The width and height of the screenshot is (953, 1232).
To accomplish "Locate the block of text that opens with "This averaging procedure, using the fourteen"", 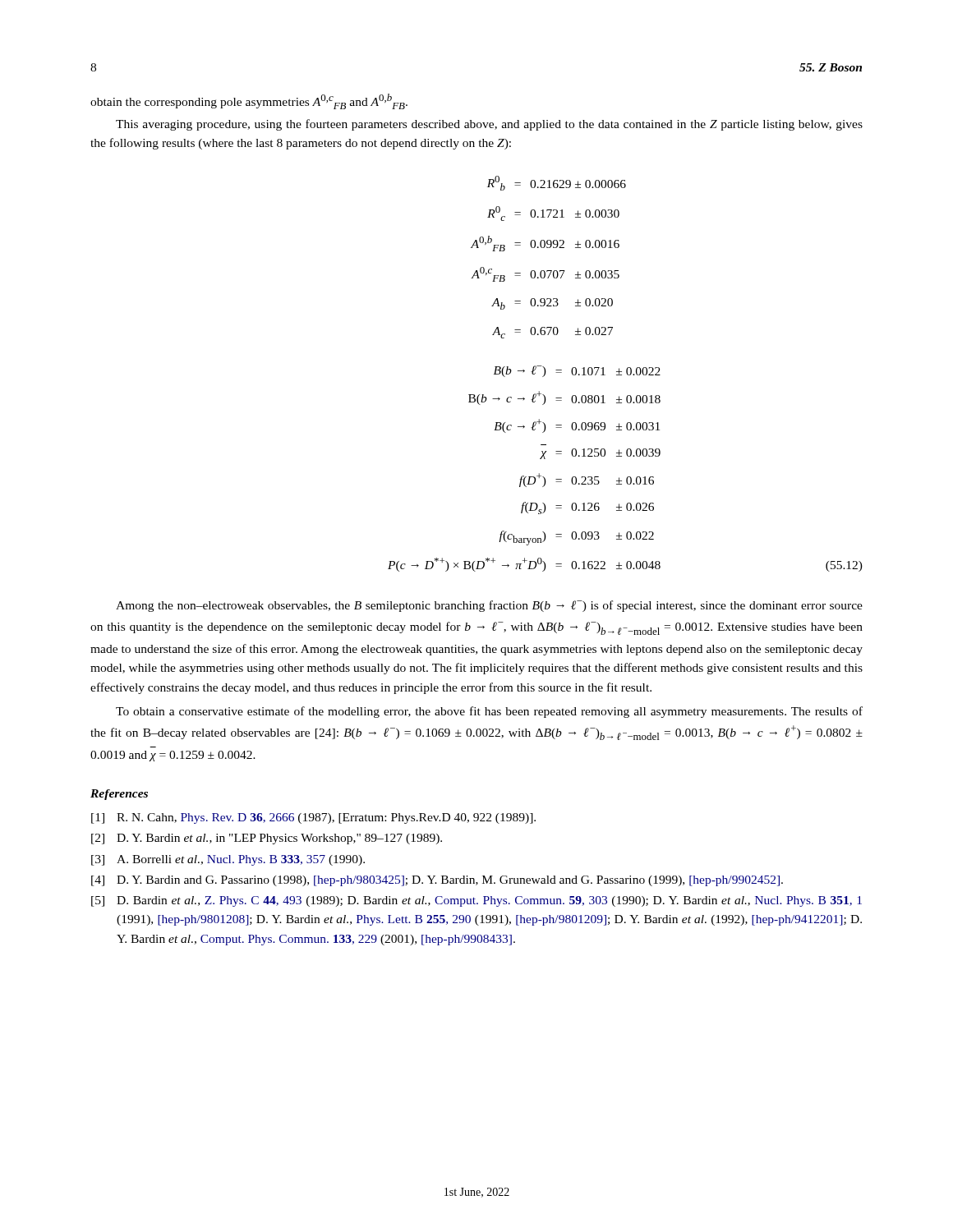I will (476, 133).
